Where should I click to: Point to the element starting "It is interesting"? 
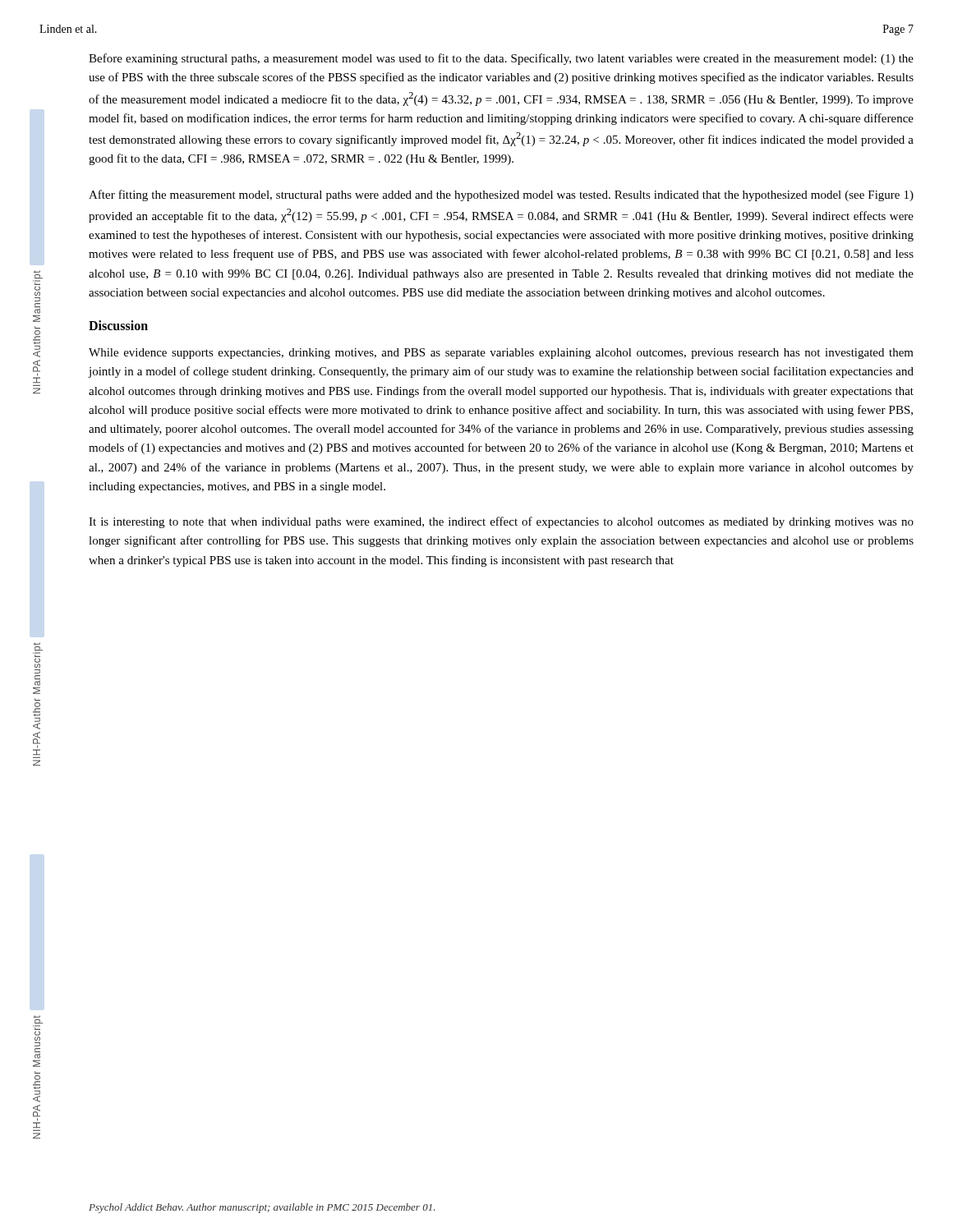pos(501,541)
